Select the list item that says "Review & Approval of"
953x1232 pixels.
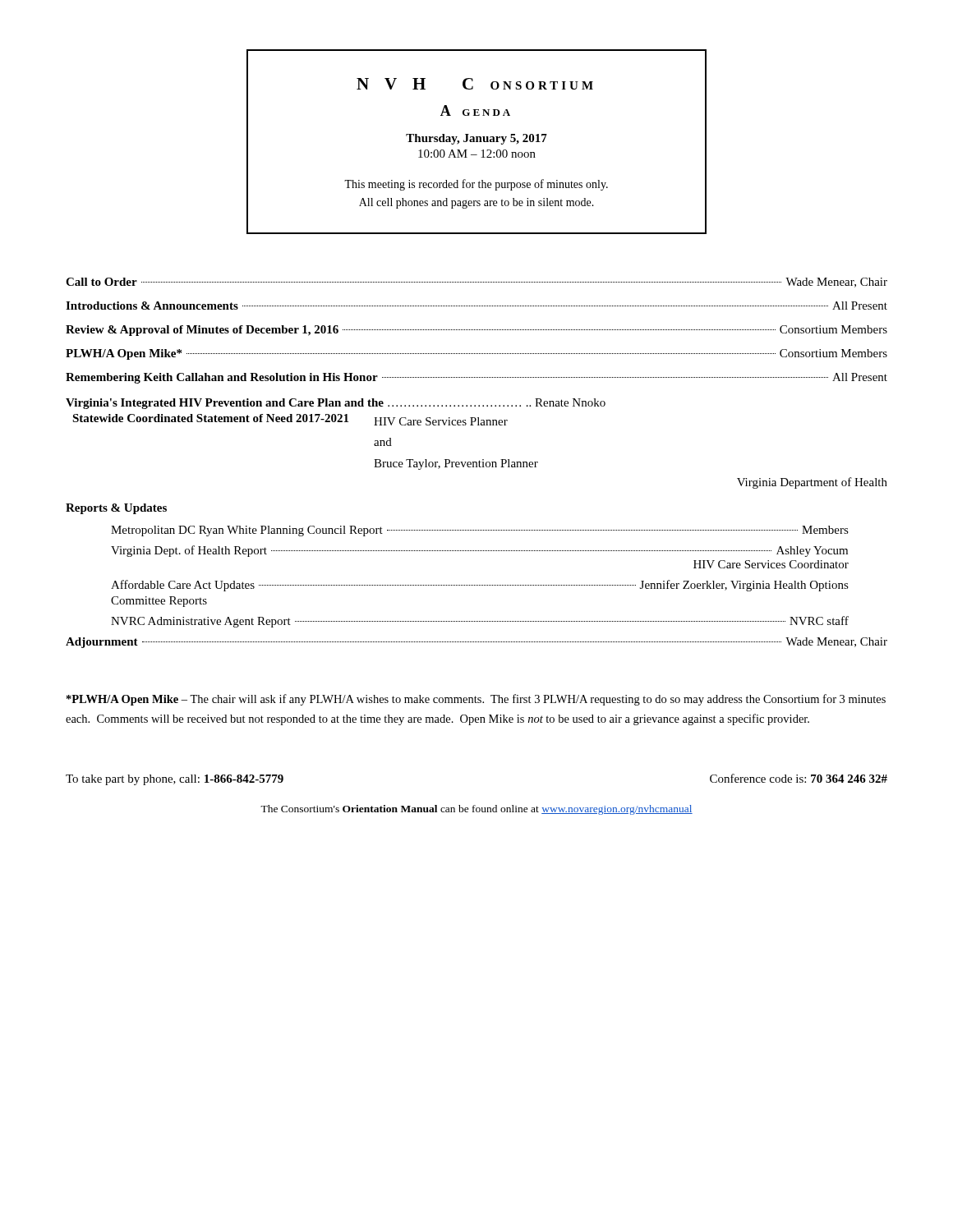coord(476,330)
